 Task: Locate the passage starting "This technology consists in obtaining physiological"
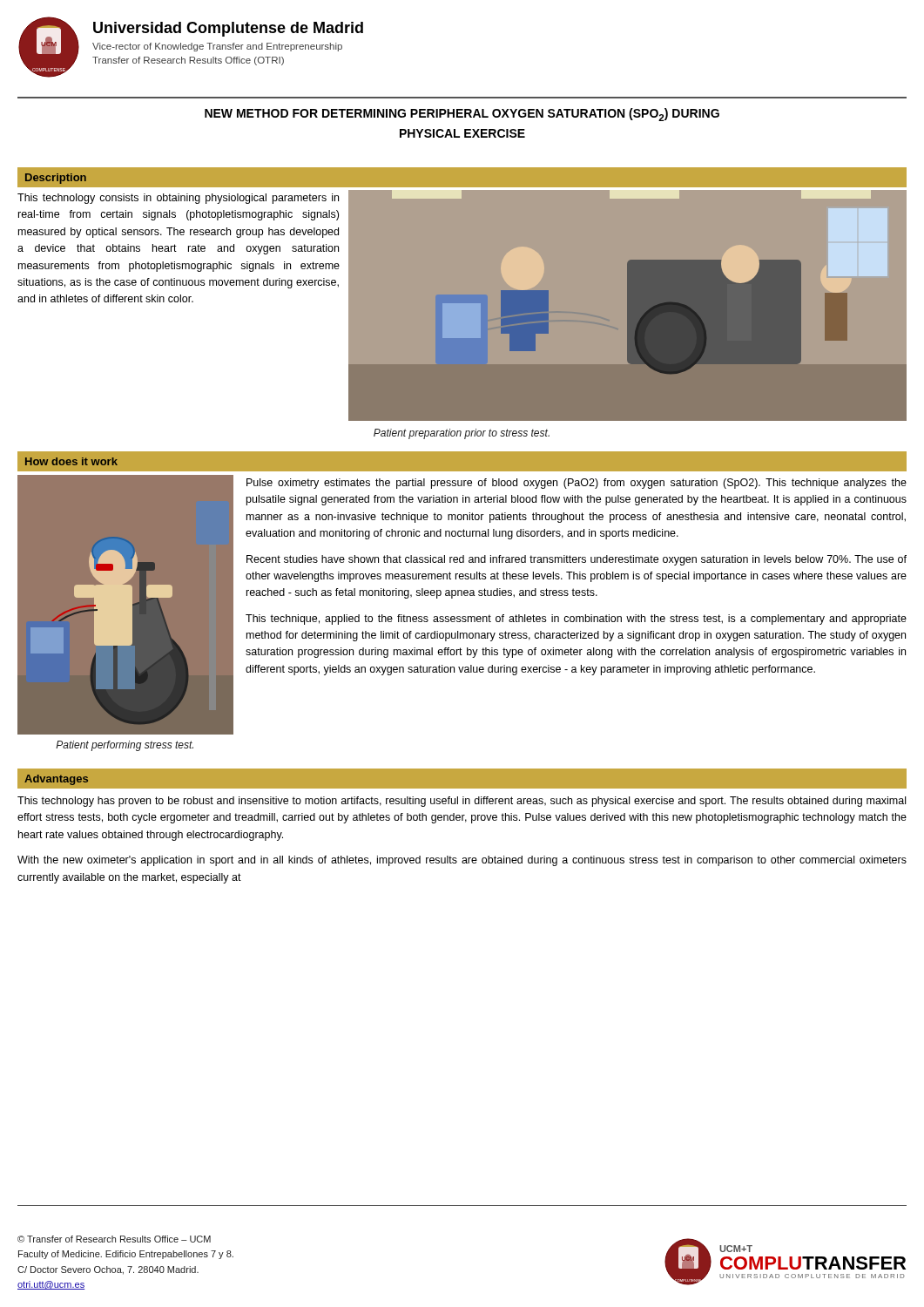[x=179, y=248]
